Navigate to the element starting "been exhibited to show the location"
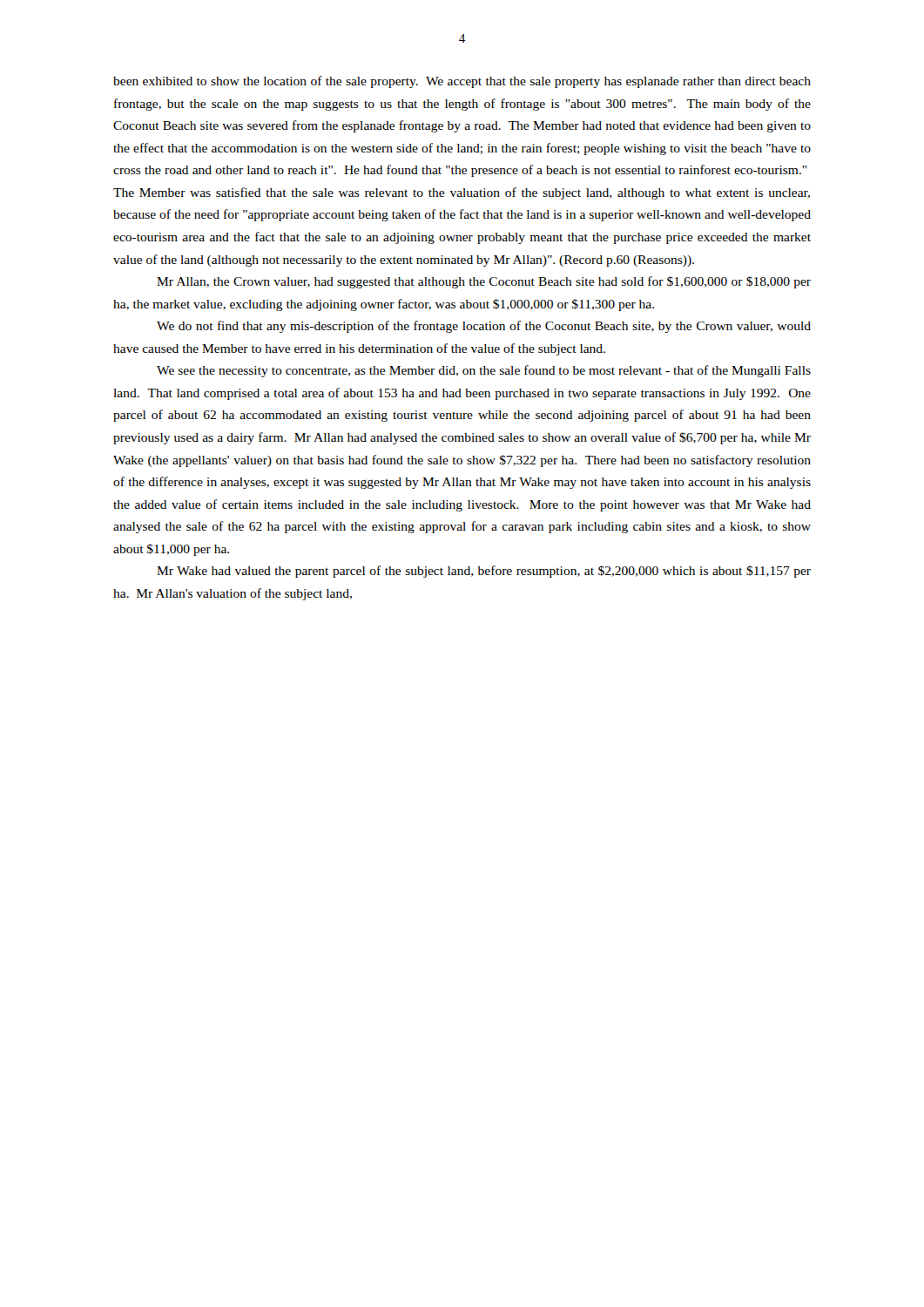Viewport: 924px width, 1307px height. [x=462, y=170]
